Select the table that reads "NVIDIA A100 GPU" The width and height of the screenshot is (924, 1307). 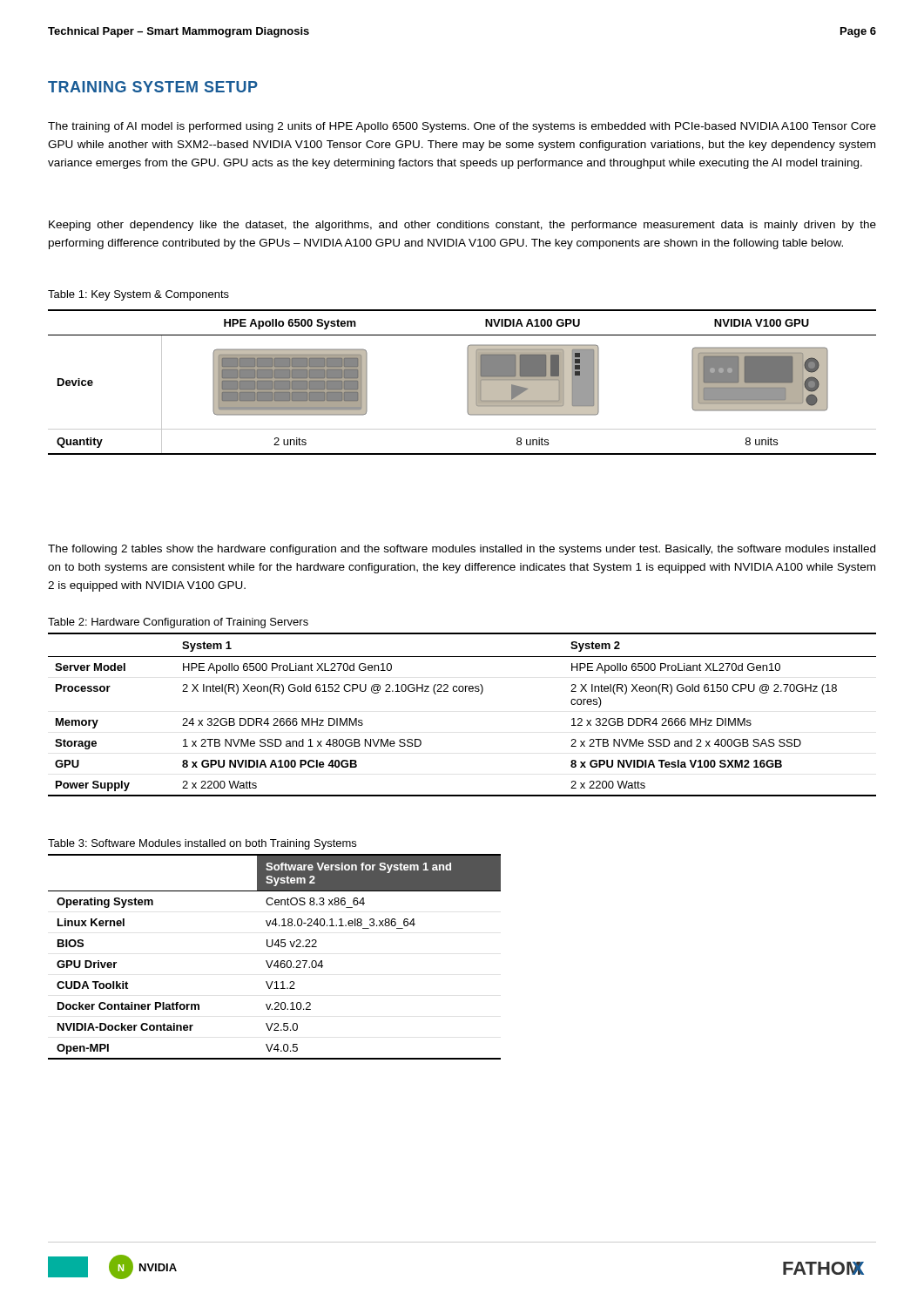[x=462, y=382]
